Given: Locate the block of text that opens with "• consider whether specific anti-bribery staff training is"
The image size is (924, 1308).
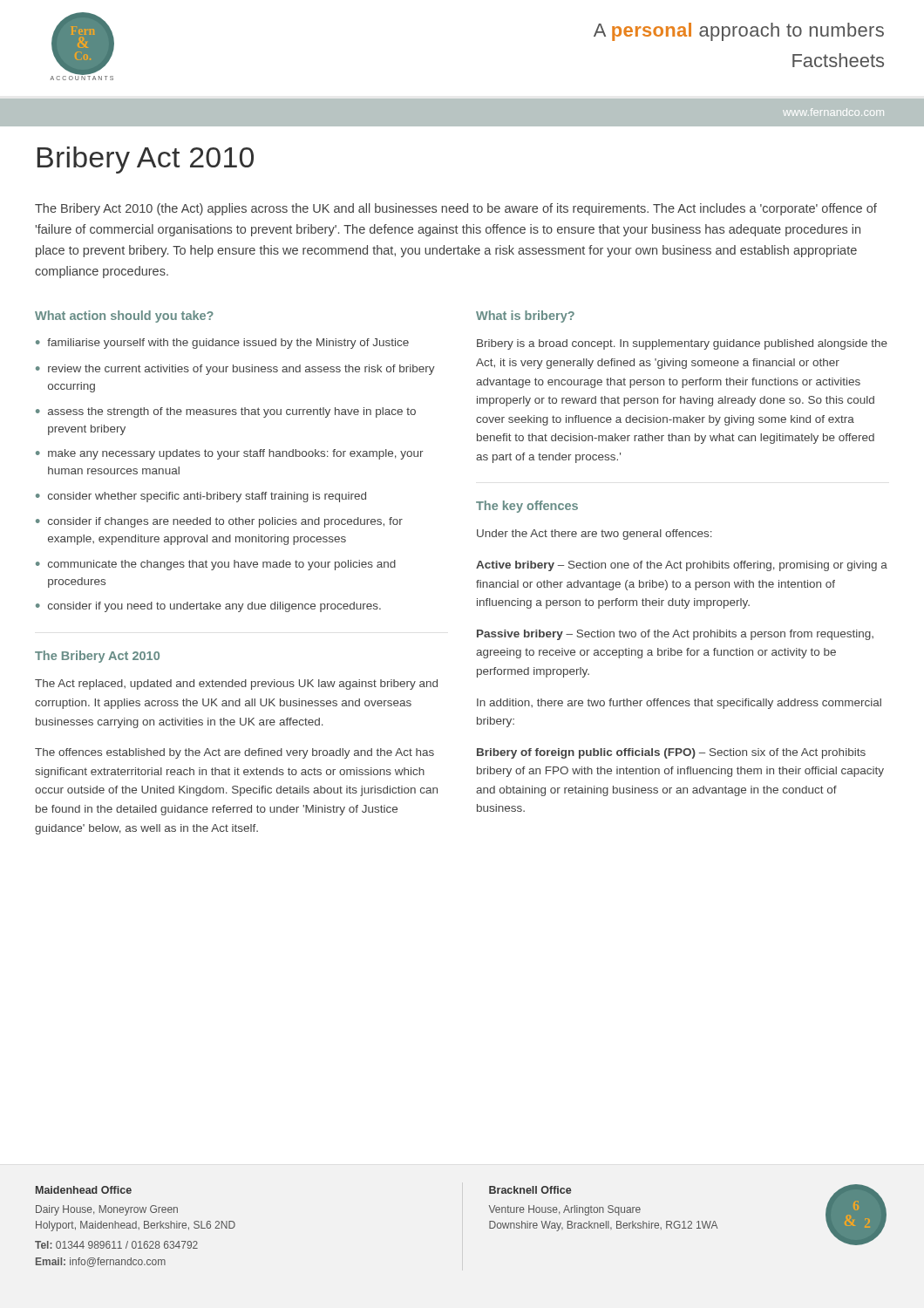Looking at the screenshot, I should point(201,497).
